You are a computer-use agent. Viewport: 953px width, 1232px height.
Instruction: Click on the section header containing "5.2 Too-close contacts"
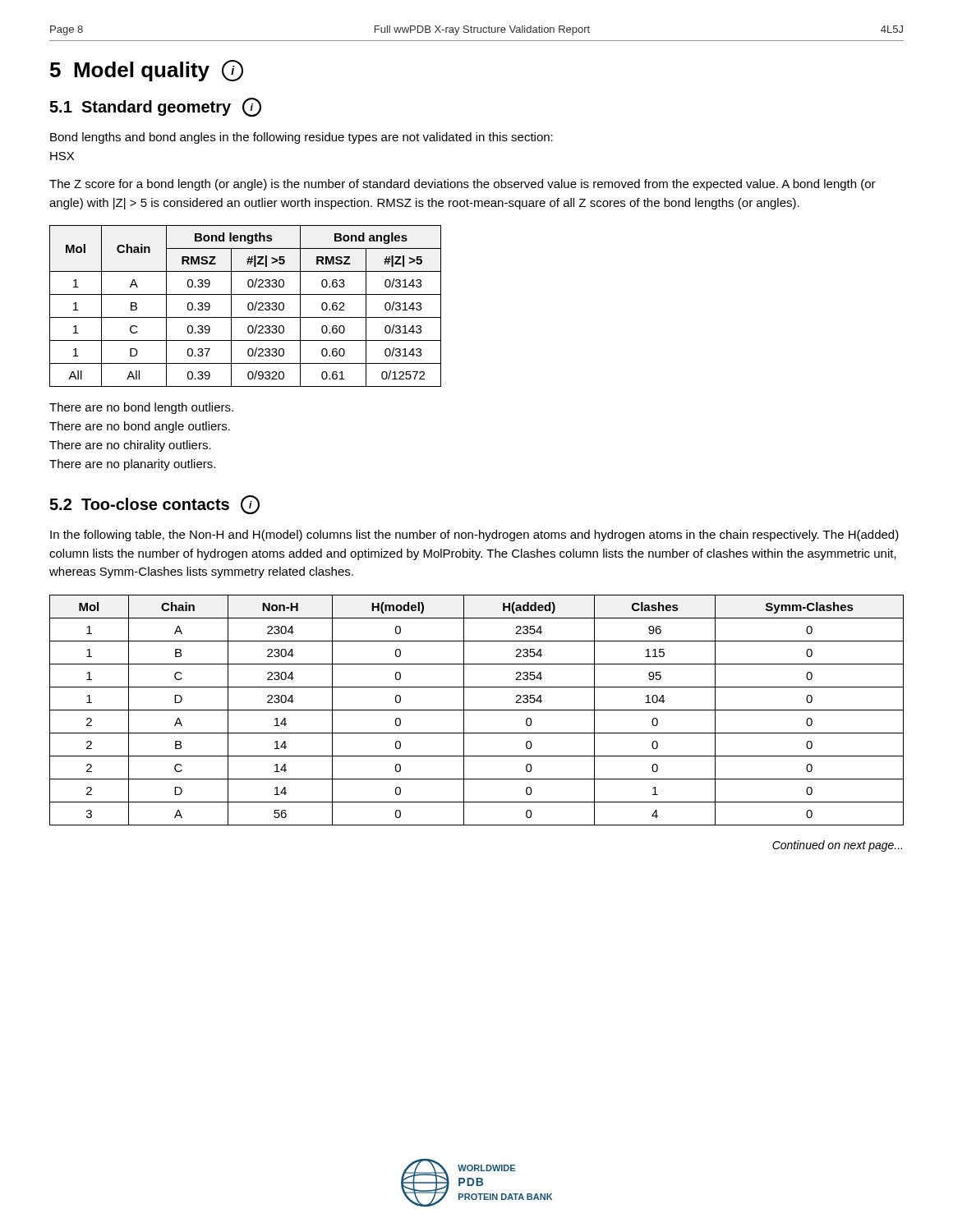pyautogui.click(x=154, y=505)
